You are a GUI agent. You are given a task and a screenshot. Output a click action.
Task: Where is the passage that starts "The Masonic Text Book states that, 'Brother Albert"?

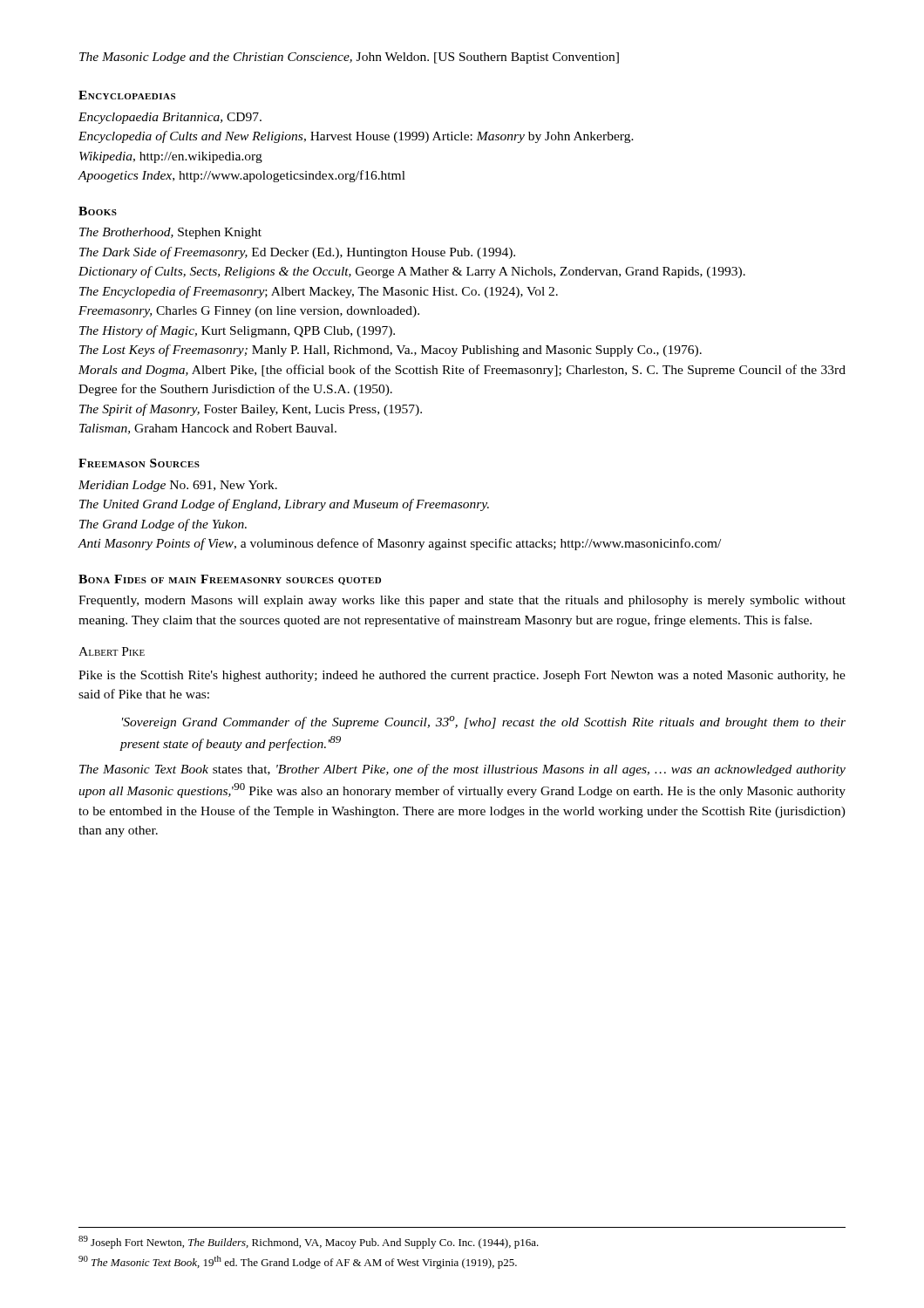pos(462,799)
